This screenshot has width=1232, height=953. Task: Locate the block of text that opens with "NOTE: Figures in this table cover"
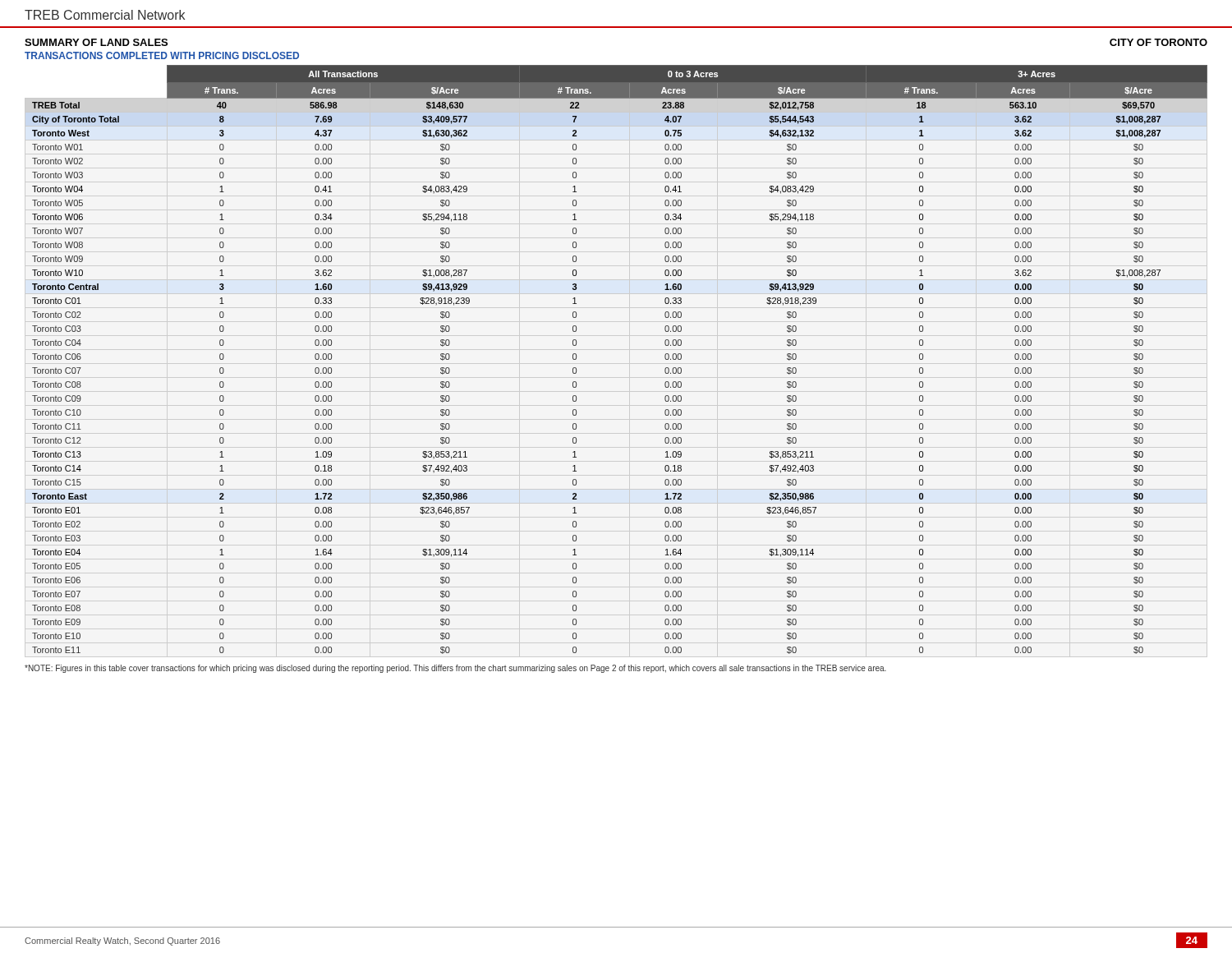456,668
